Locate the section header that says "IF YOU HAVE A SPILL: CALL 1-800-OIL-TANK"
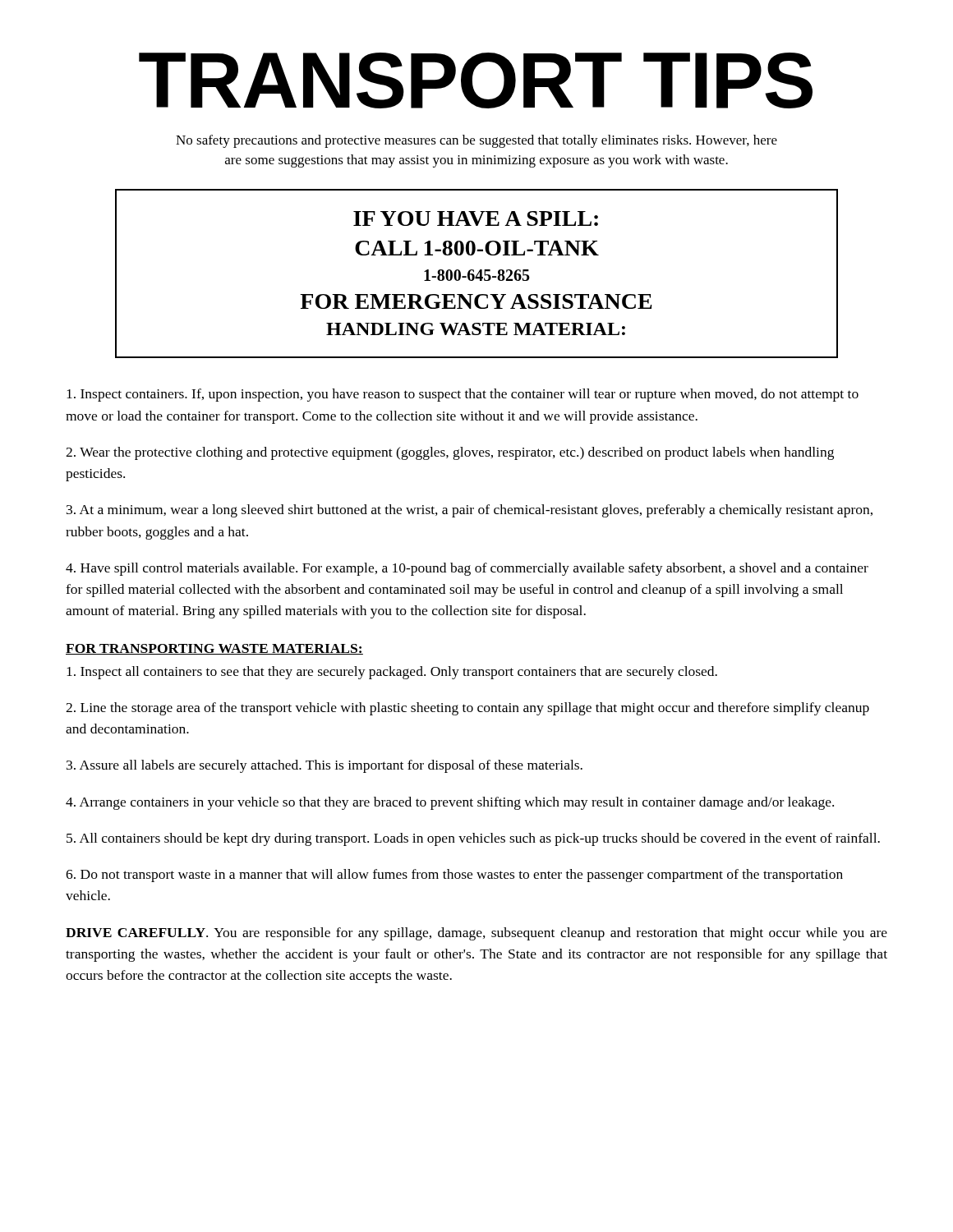 pos(476,273)
